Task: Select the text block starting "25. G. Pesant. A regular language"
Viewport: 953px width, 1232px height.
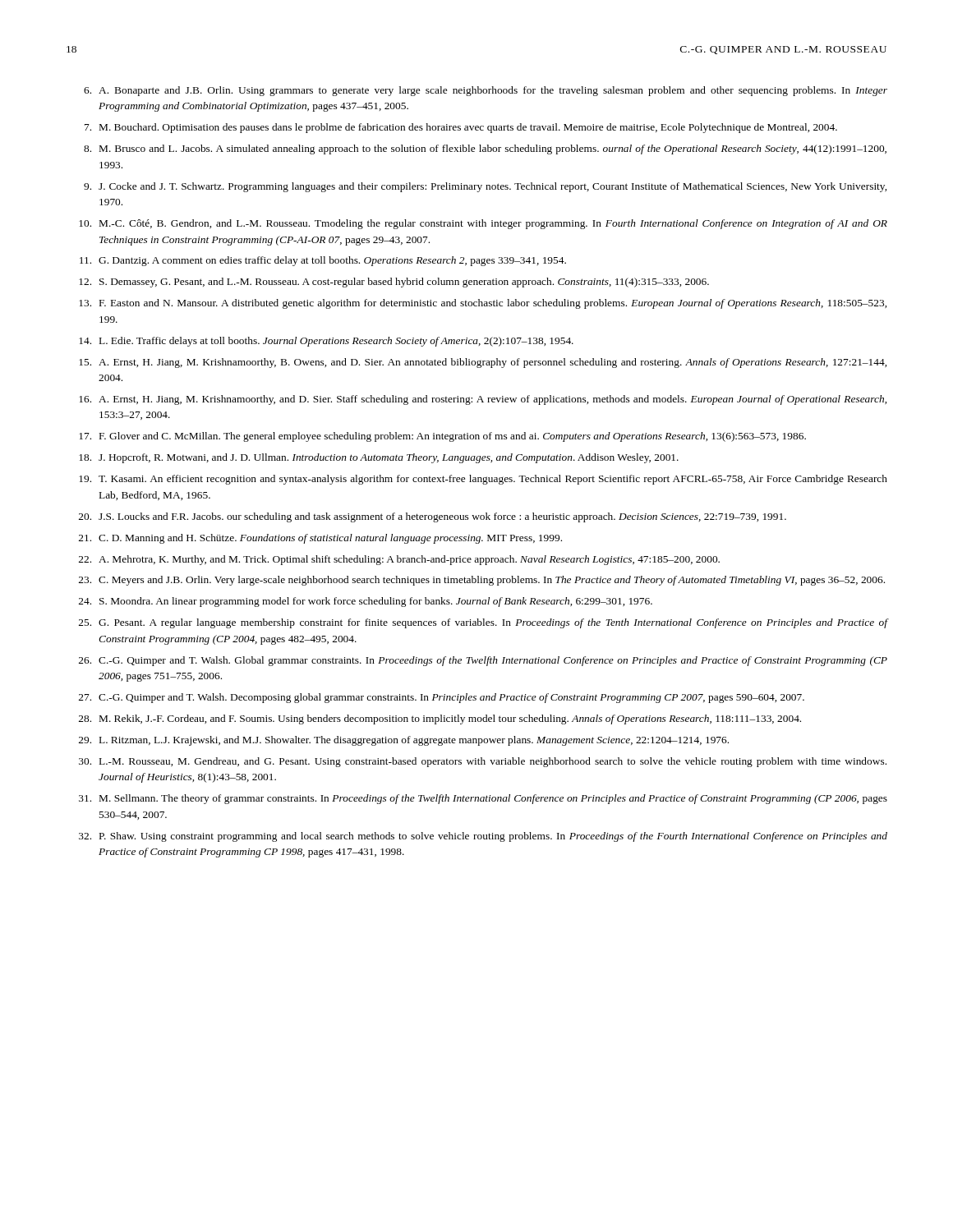Action: click(476, 631)
